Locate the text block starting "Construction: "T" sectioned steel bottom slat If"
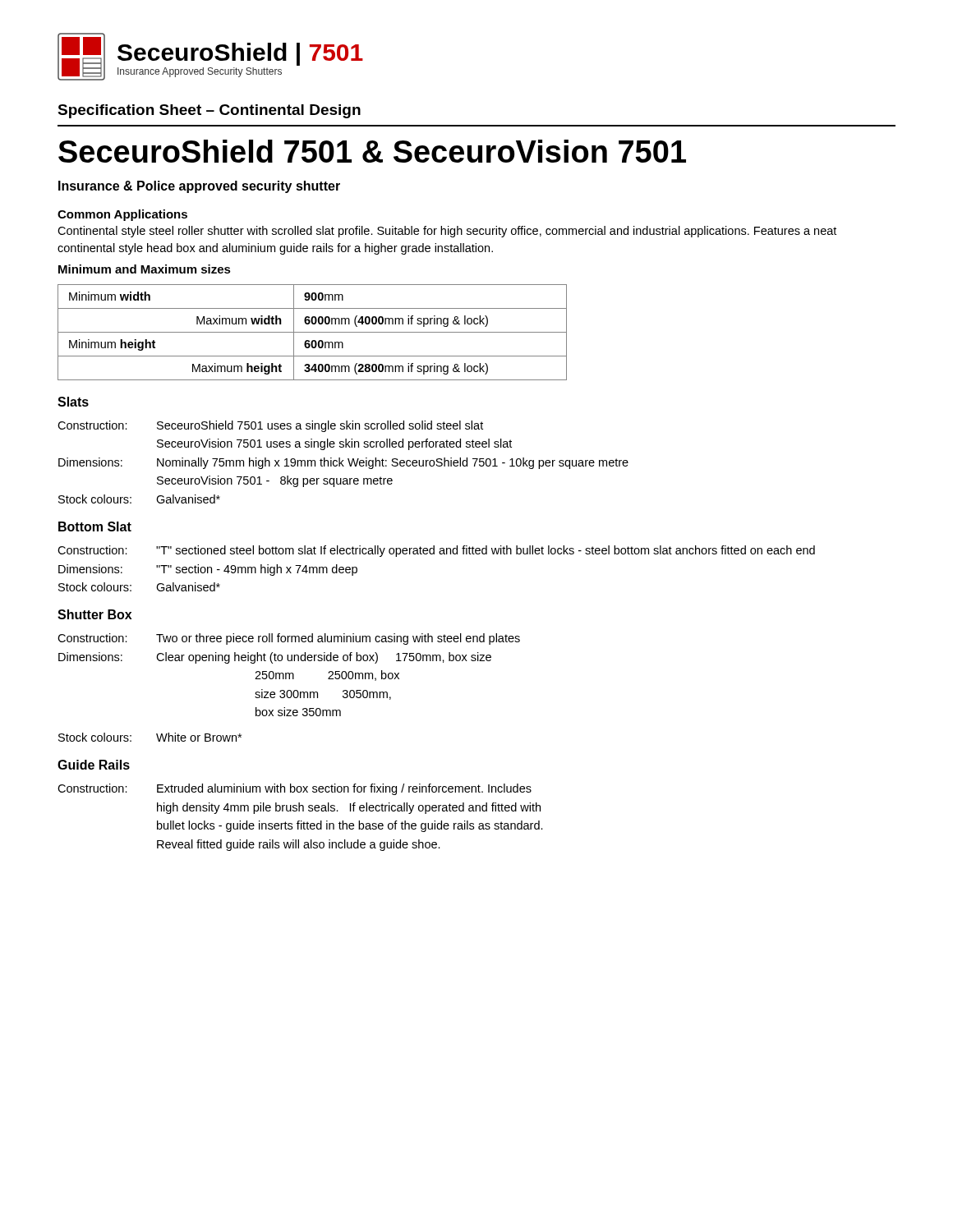This screenshot has width=953, height=1232. tap(436, 551)
